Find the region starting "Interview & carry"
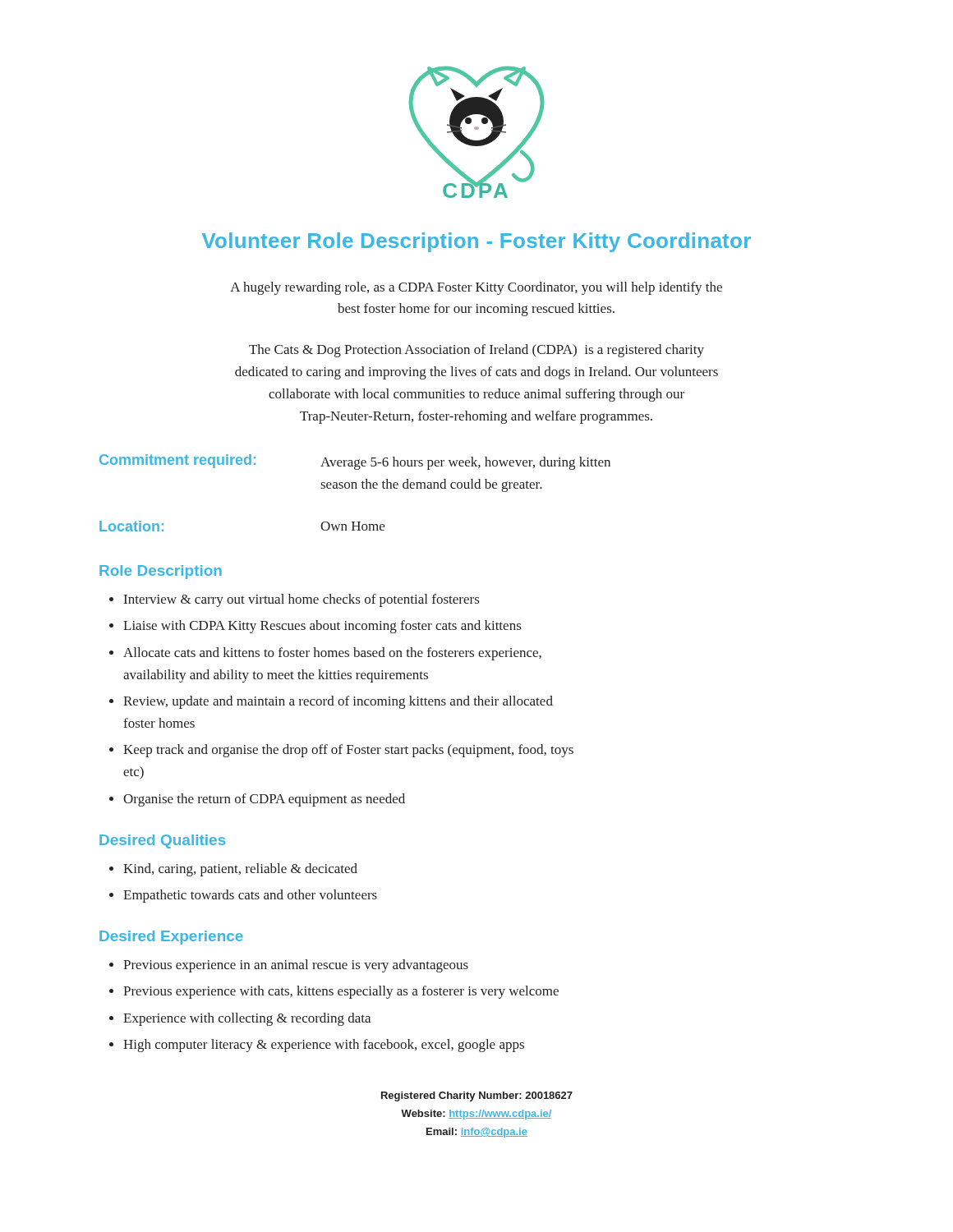Screen dimensions: 1232x953 click(x=301, y=599)
